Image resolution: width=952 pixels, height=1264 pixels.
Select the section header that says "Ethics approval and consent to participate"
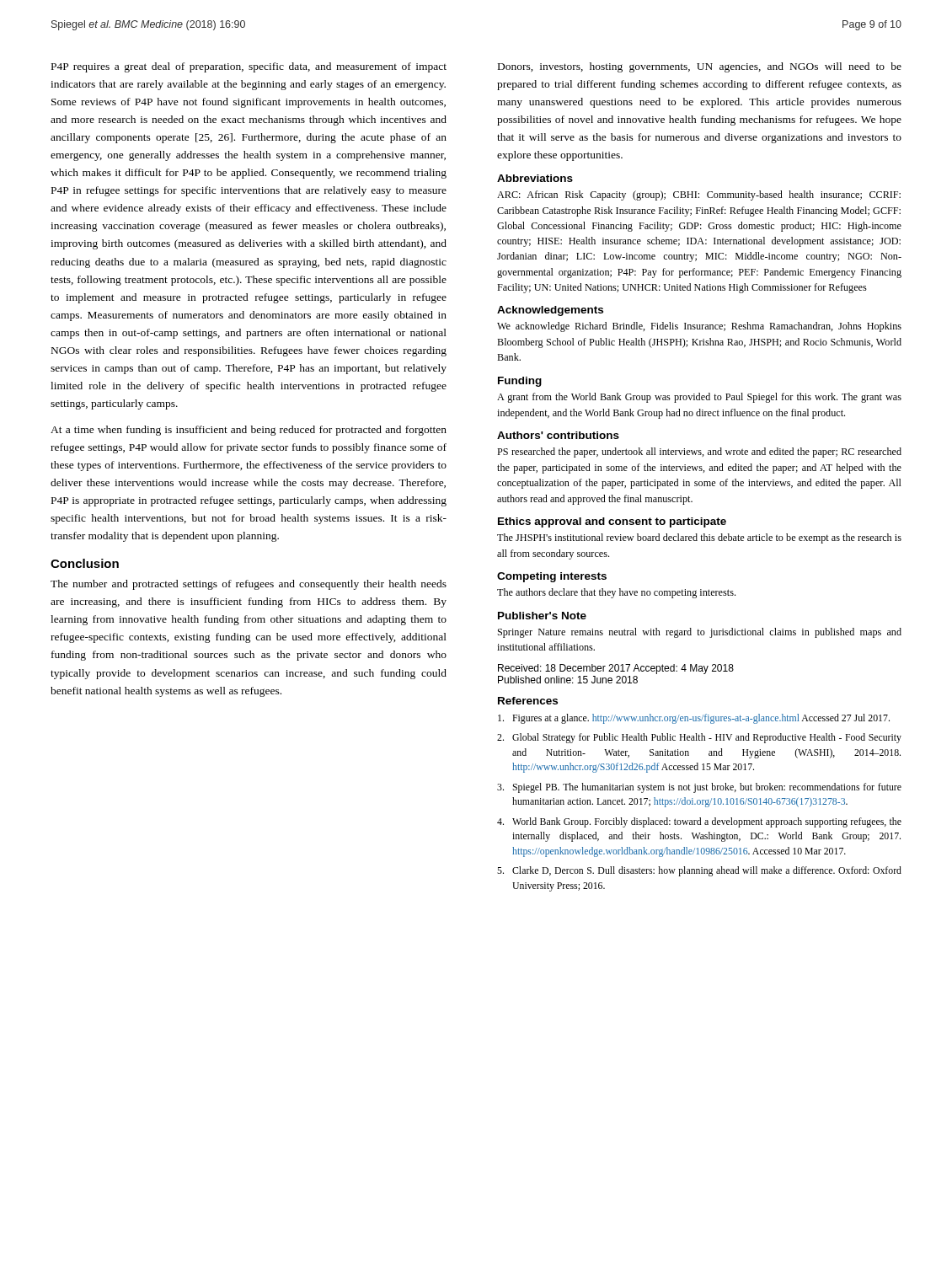point(612,521)
